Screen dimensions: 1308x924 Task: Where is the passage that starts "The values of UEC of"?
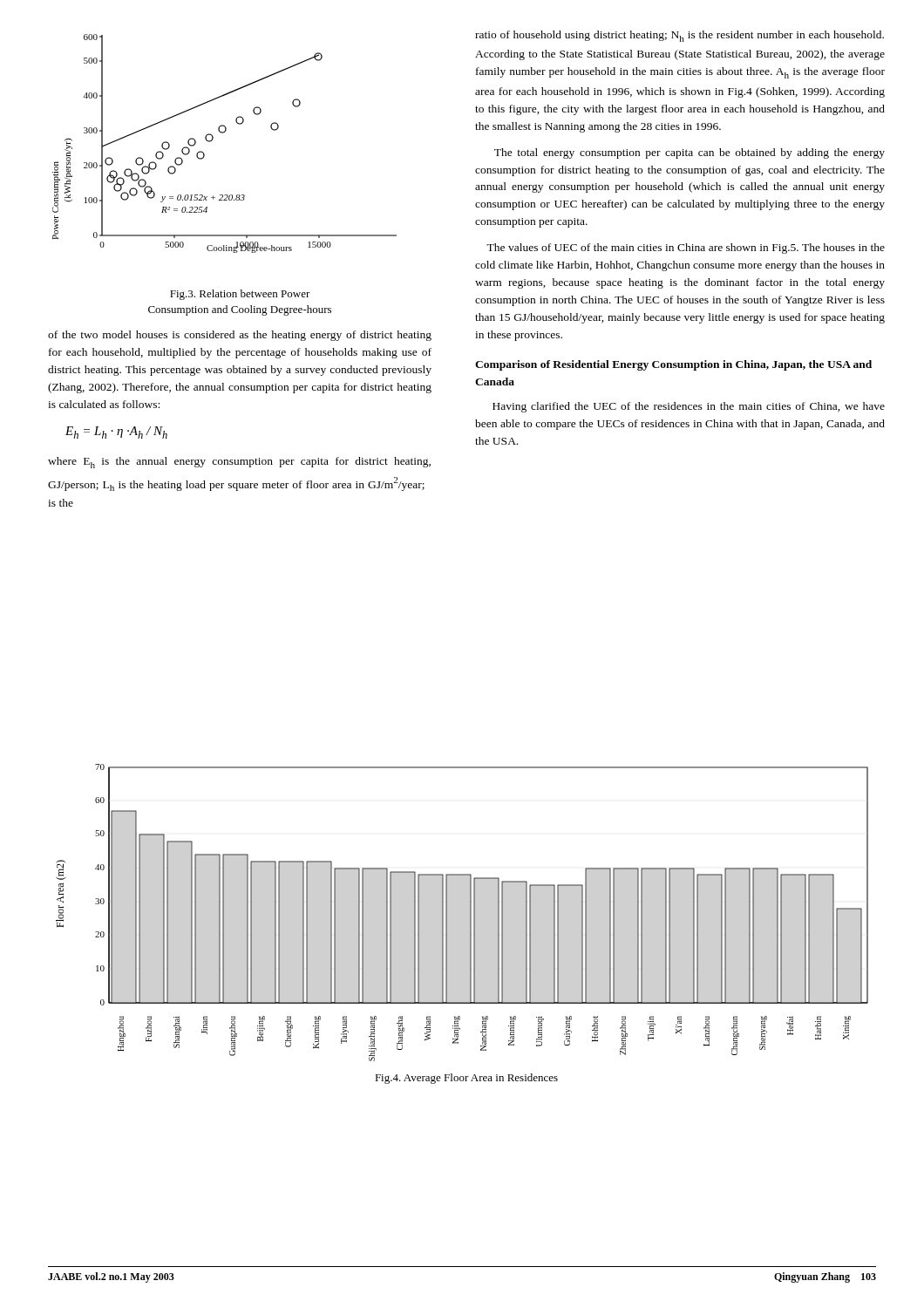pyautogui.click(x=680, y=291)
